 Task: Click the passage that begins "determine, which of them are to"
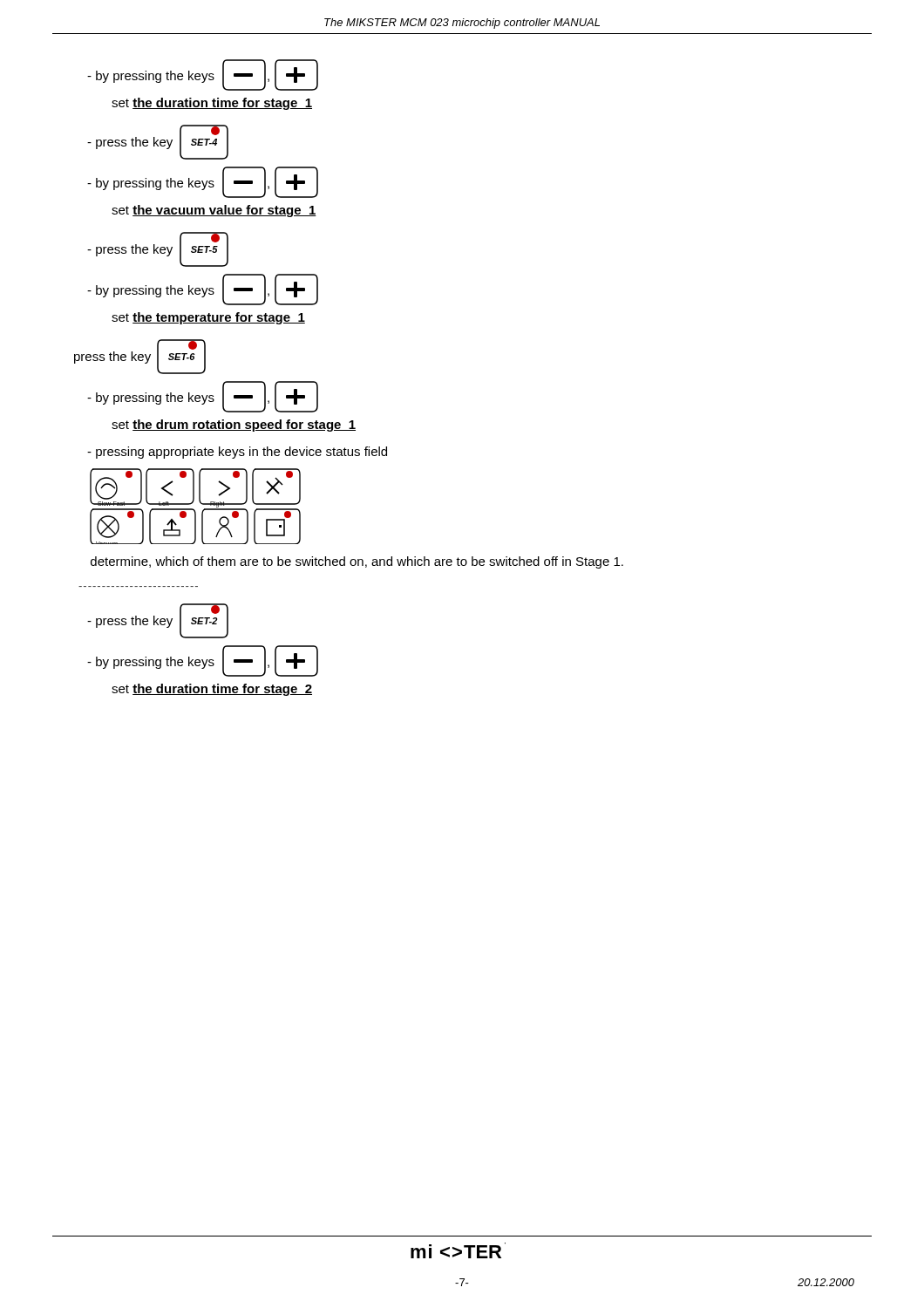[343, 561]
